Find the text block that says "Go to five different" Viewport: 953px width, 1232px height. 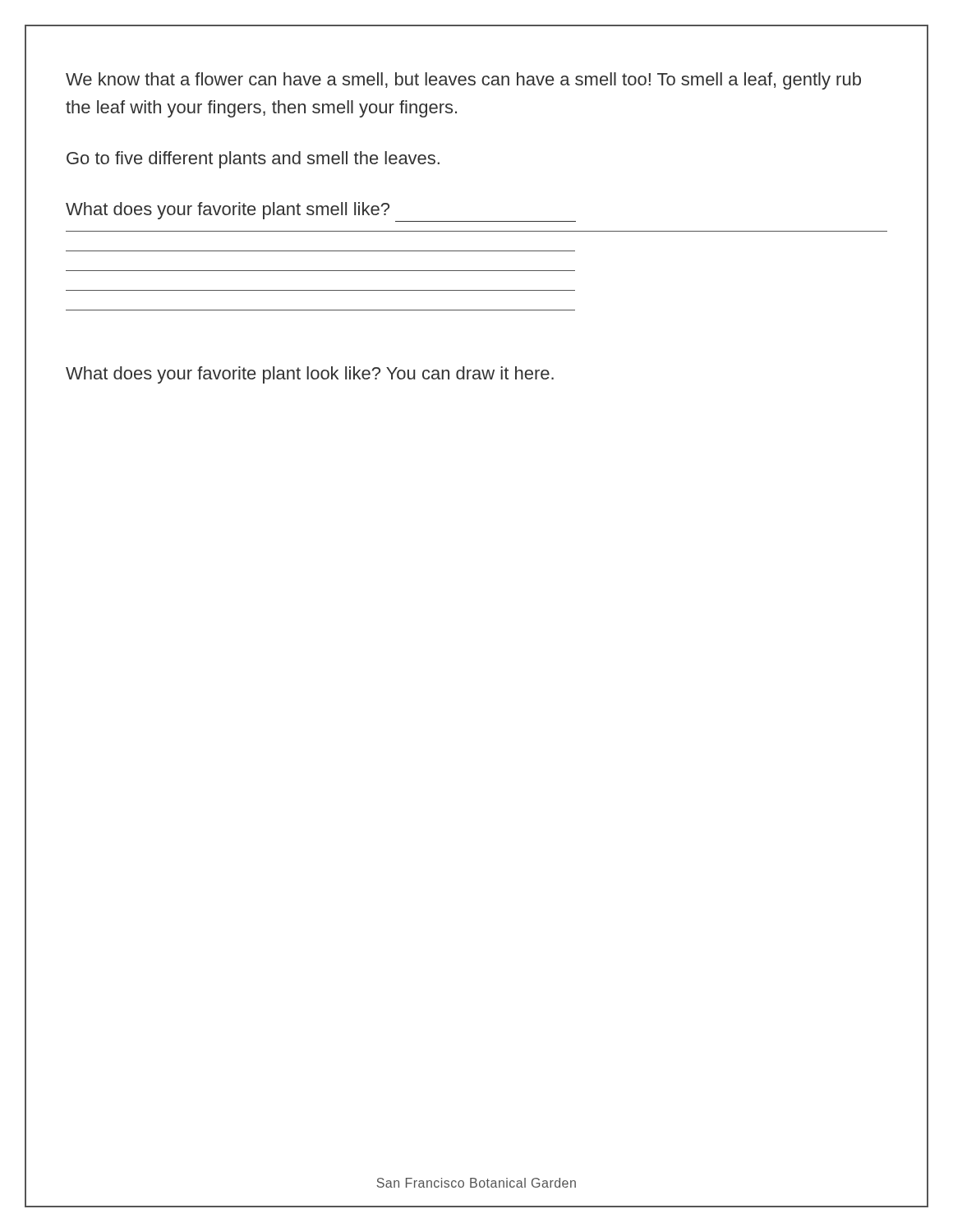(253, 158)
